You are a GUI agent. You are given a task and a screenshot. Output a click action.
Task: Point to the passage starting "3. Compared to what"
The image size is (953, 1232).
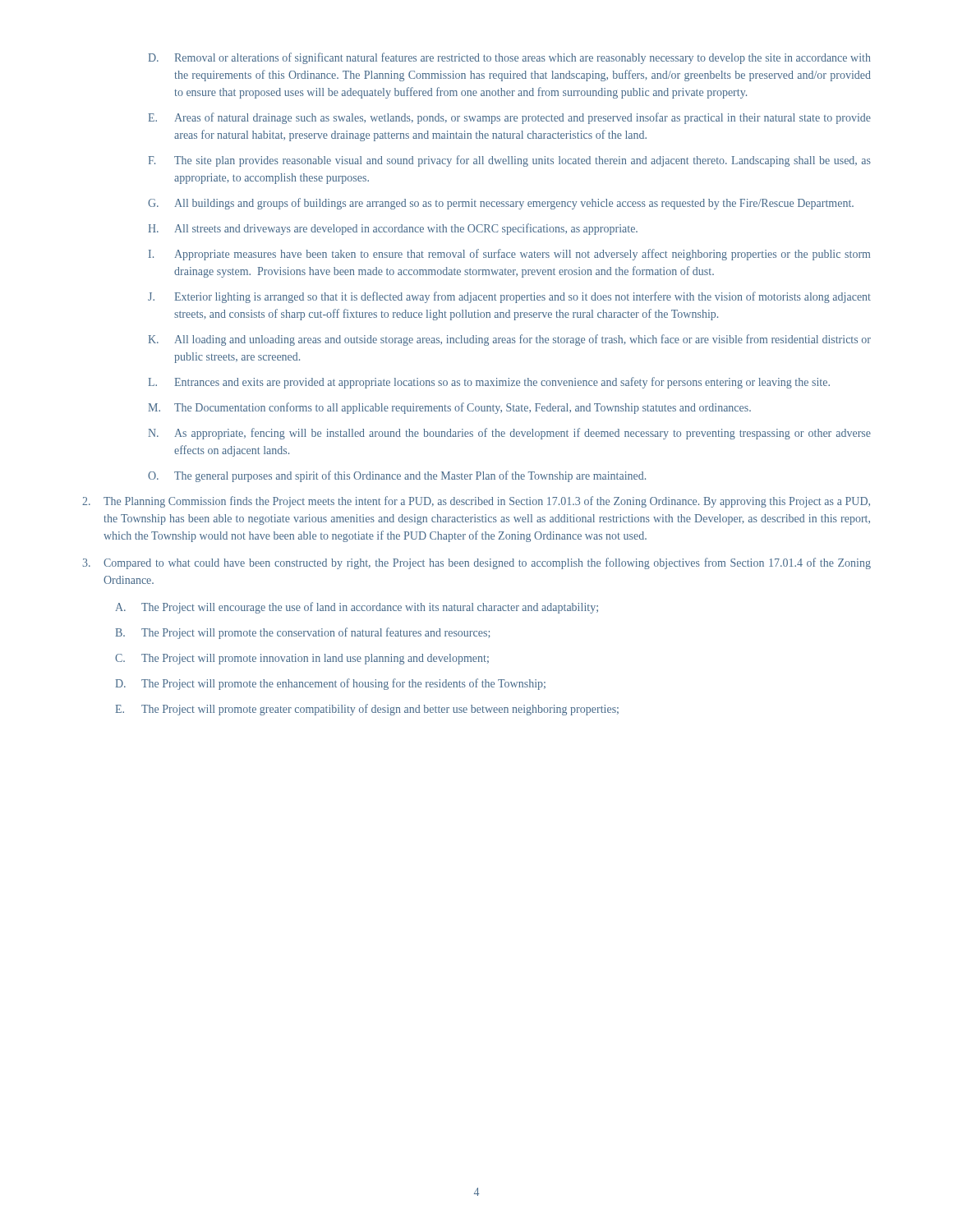coord(476,572)
